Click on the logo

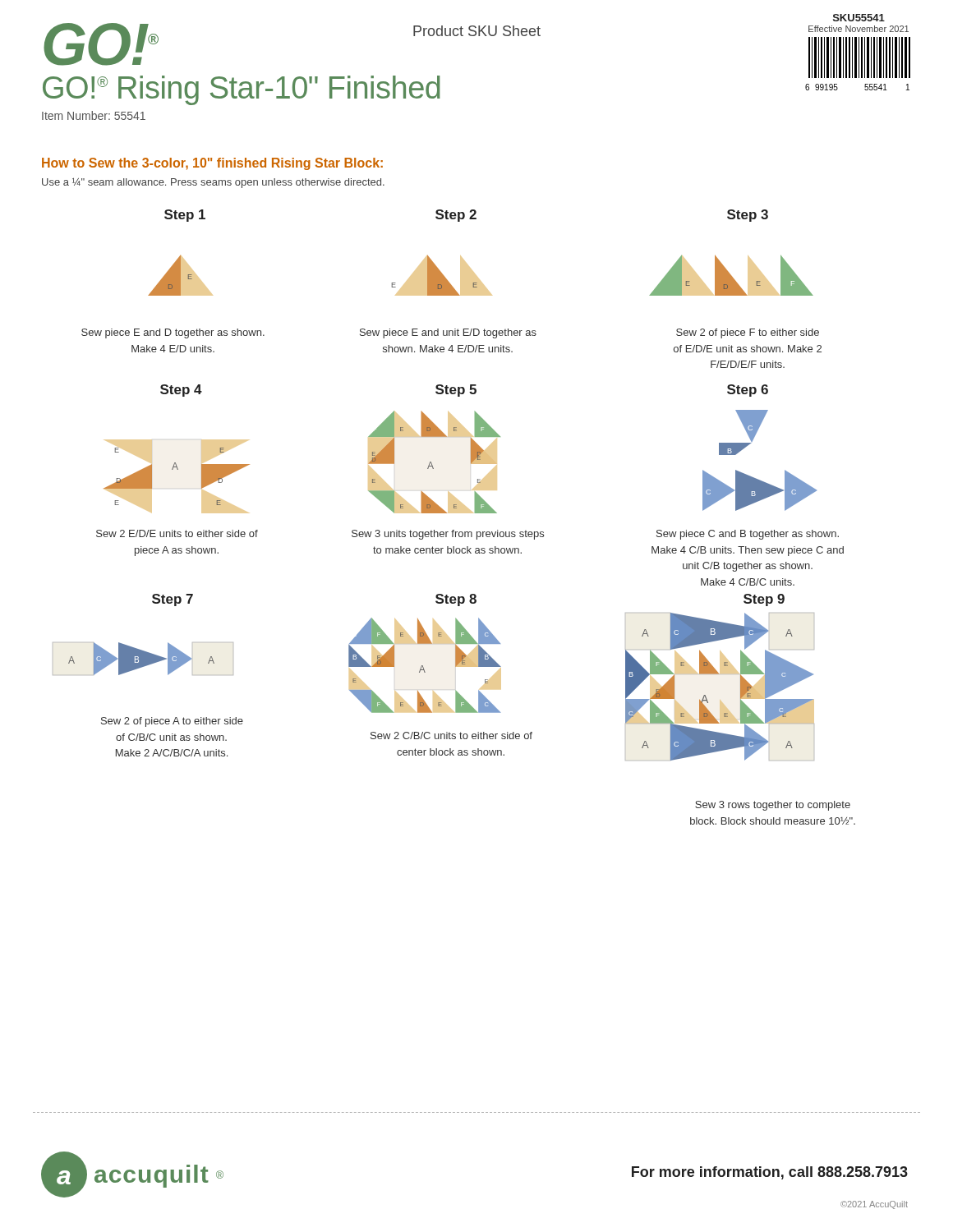click(x=132, y=1175)
